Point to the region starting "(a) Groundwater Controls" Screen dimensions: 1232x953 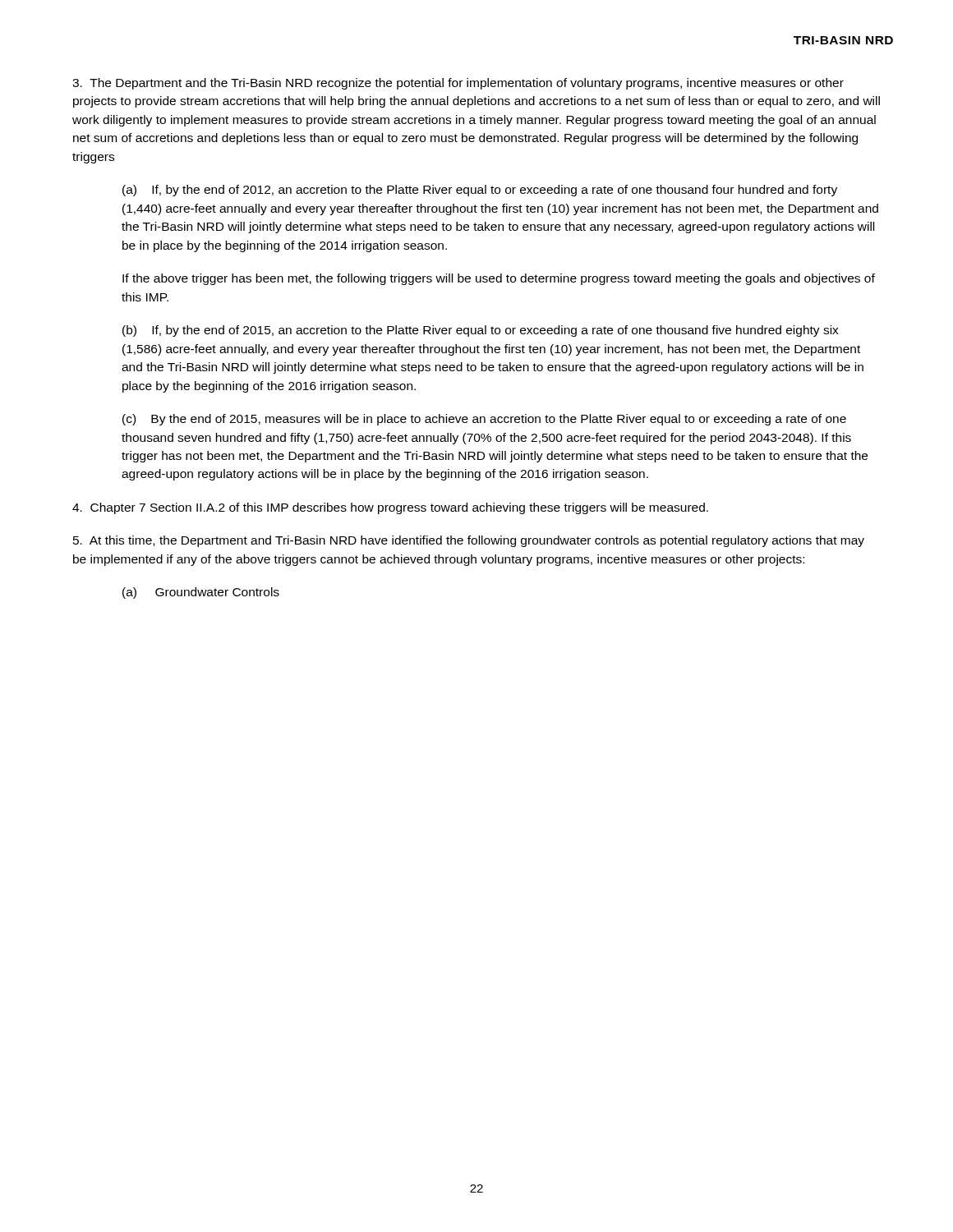(x=201, y=592)
